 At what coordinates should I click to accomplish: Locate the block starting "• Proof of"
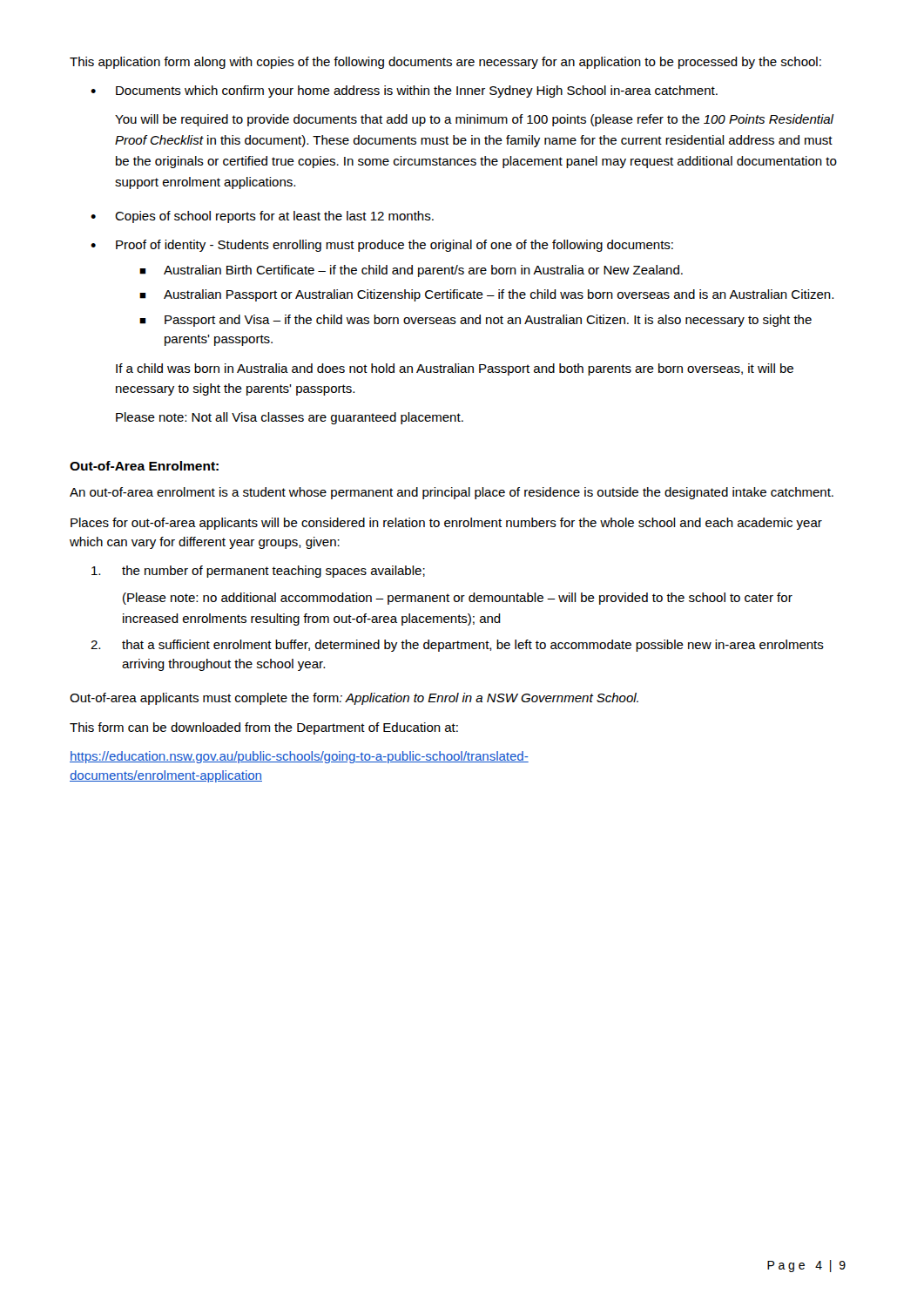pyautogui.click(x=468, y=331)
